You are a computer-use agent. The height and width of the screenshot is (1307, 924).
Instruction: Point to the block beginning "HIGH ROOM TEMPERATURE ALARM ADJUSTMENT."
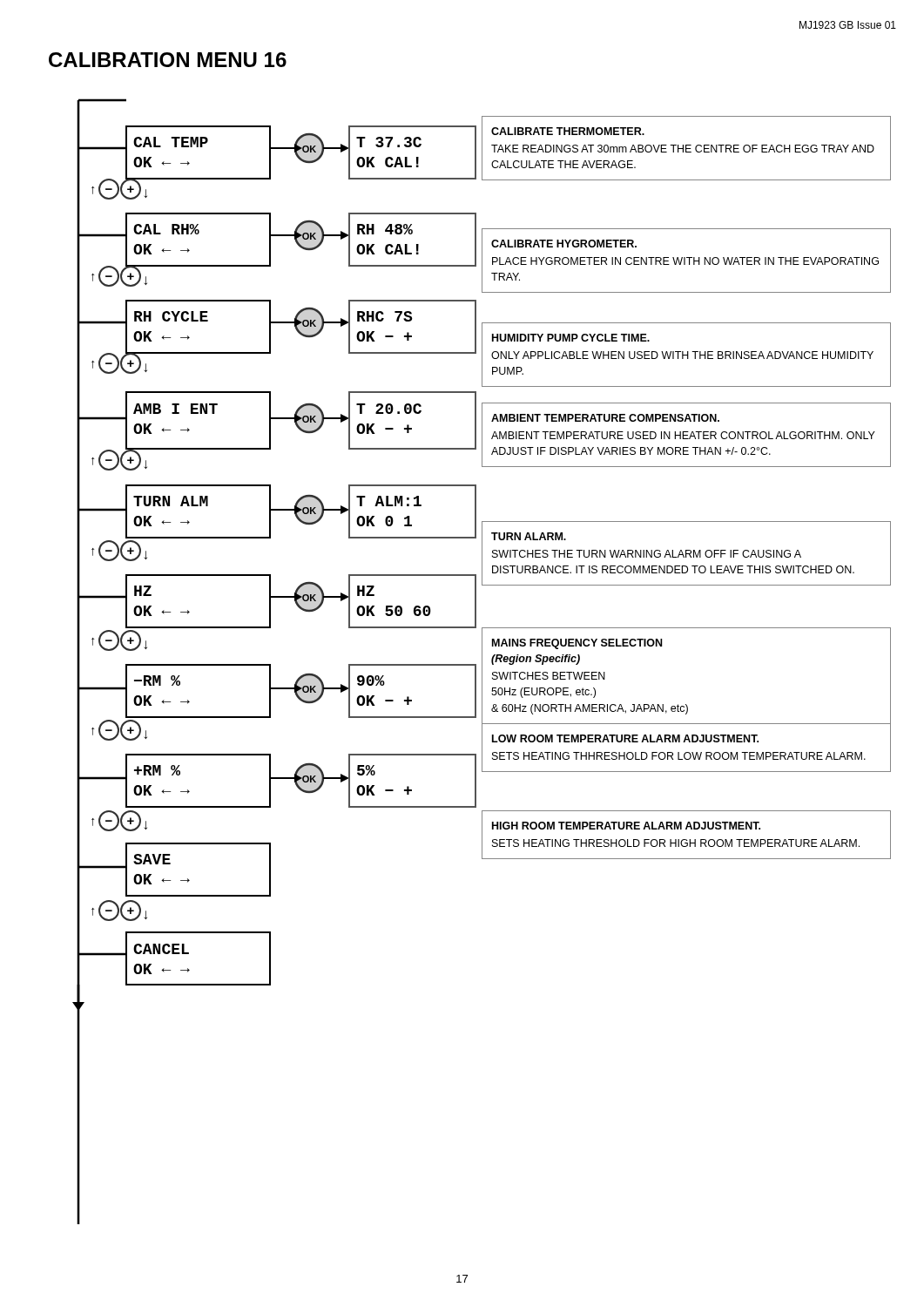686,835
